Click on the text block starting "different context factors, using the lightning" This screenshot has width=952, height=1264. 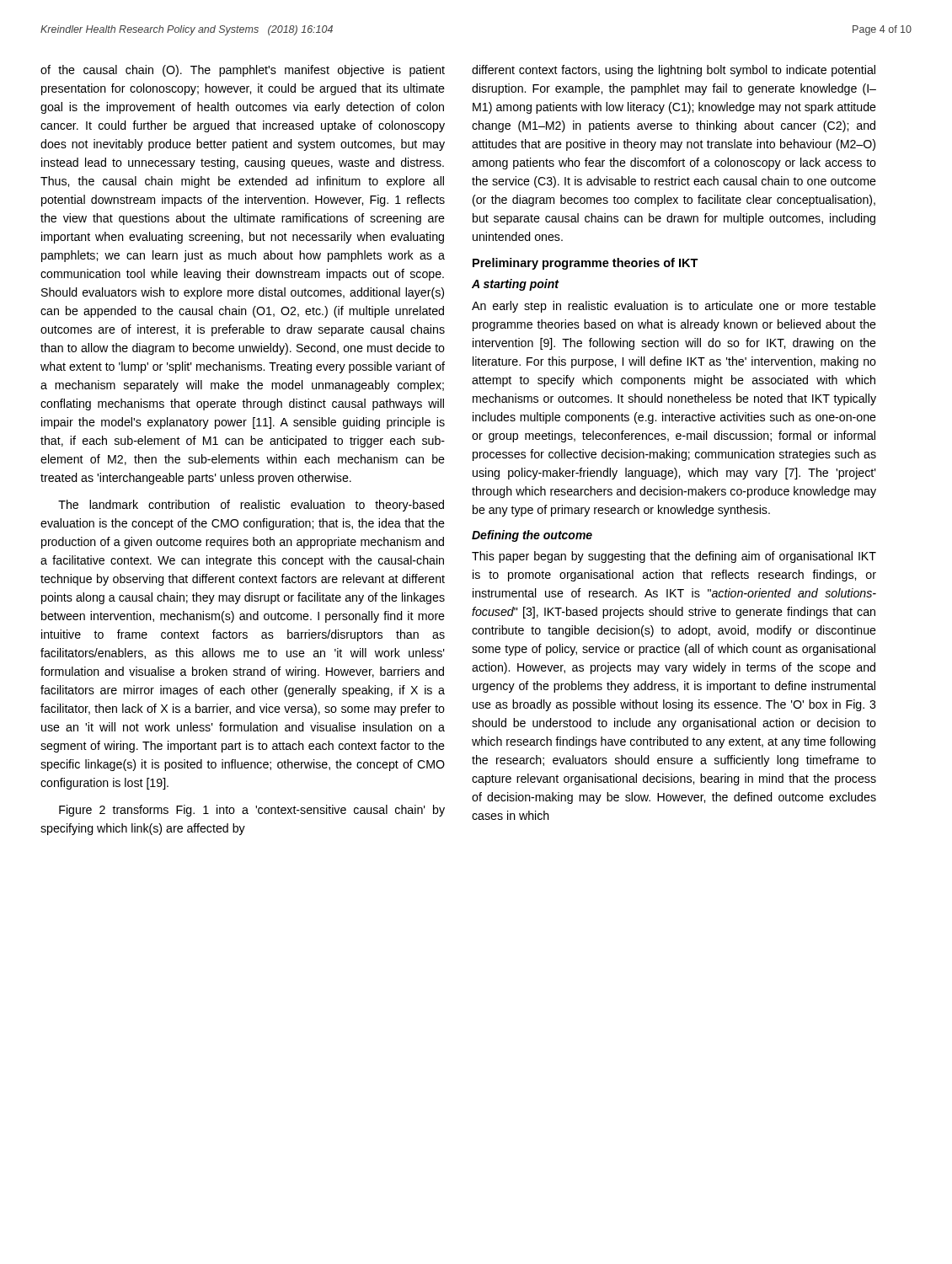(674, 153)
